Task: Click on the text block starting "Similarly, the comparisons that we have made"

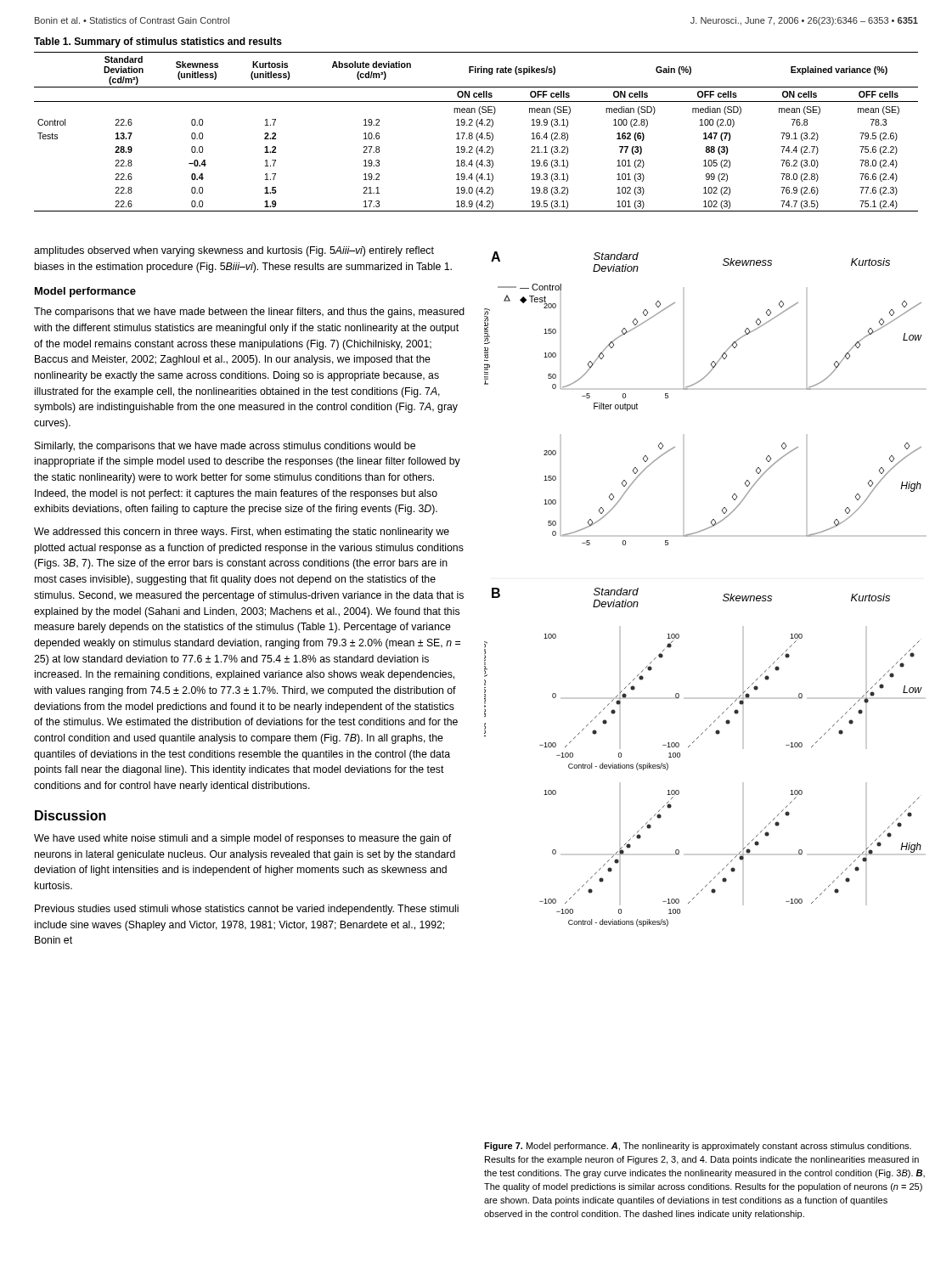Action: pyautogui.click(x=247, y=477)
